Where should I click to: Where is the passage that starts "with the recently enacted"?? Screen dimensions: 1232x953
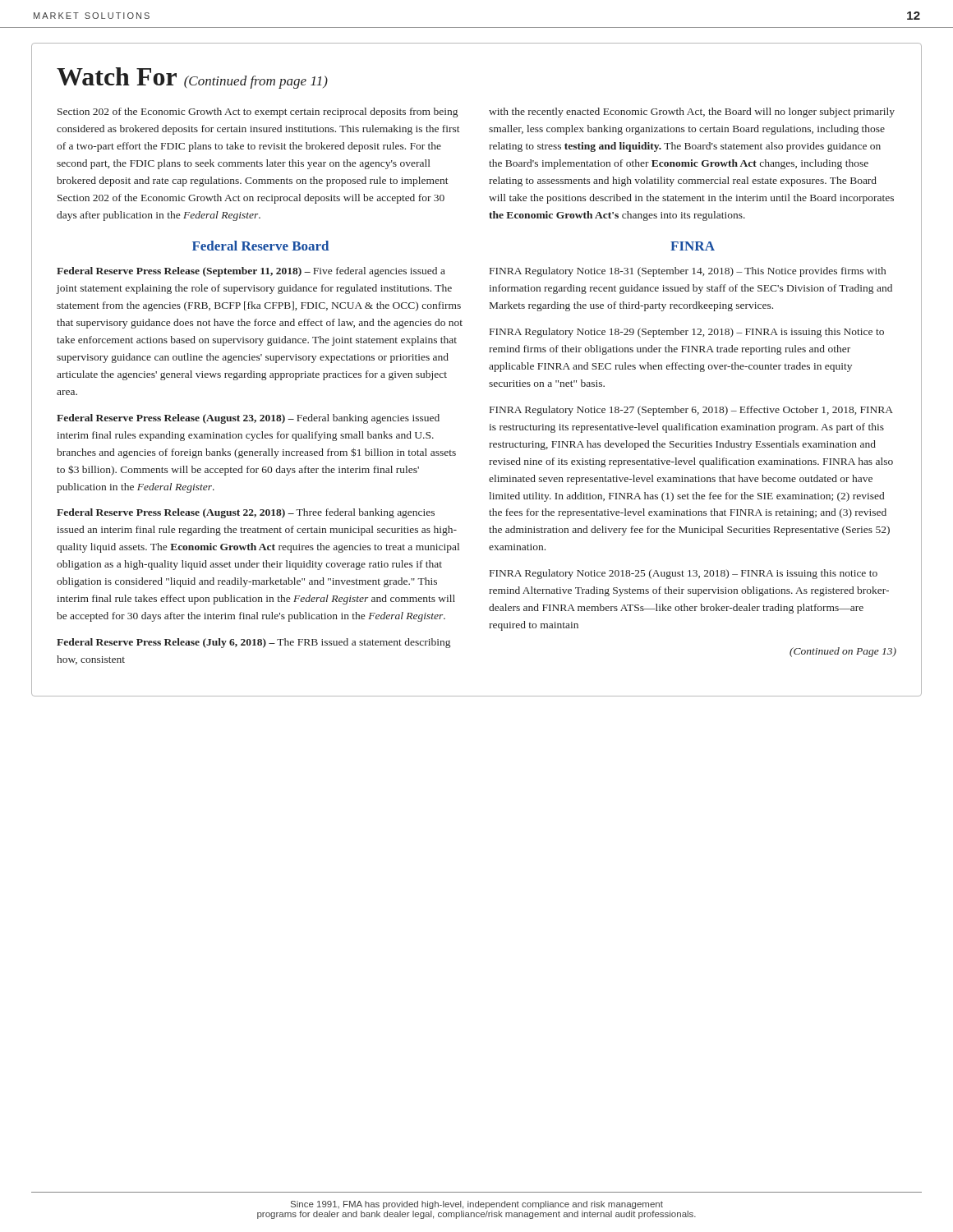pyautogui.click(x=693, y=164)
